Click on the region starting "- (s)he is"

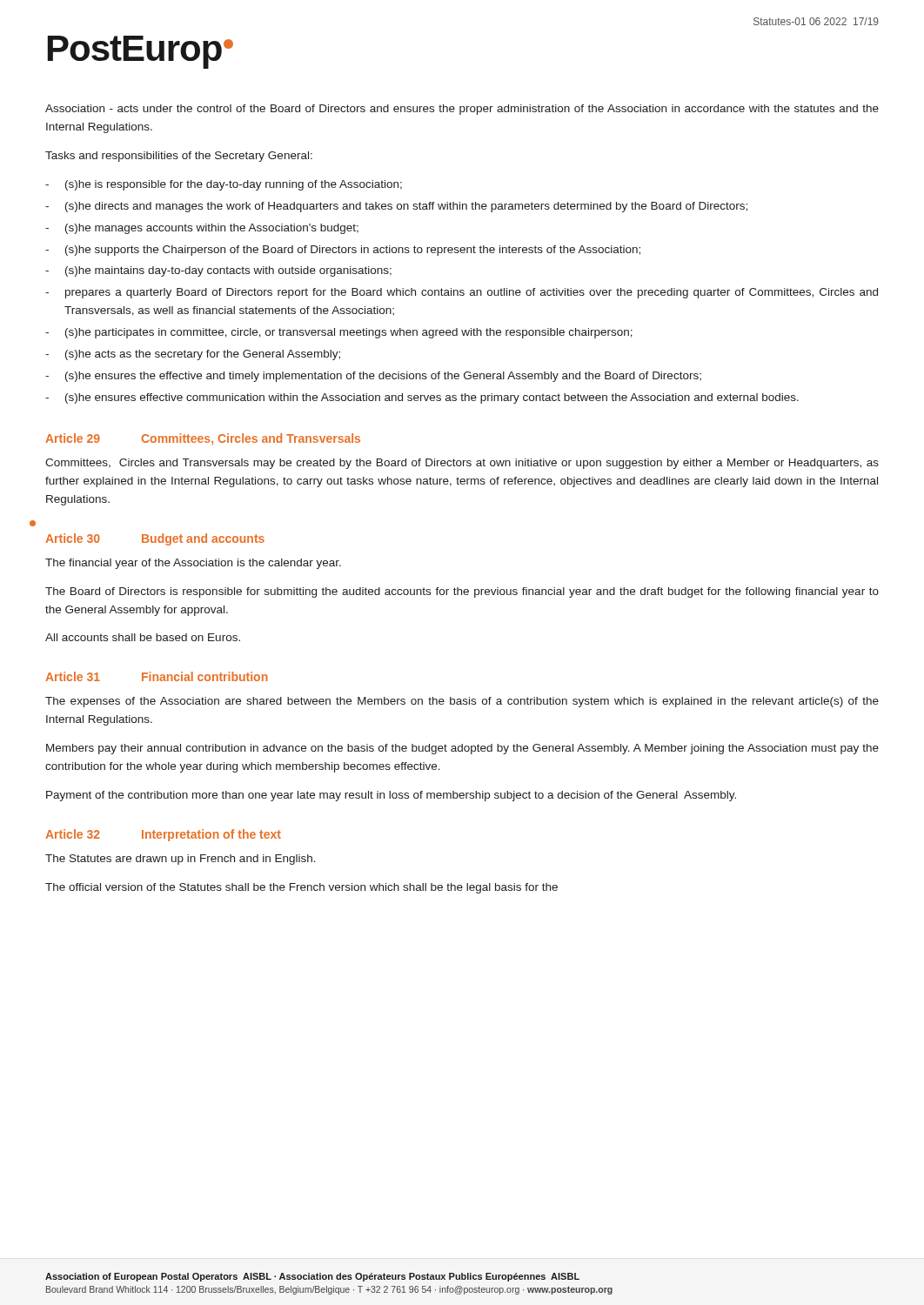tap(224, 185)
